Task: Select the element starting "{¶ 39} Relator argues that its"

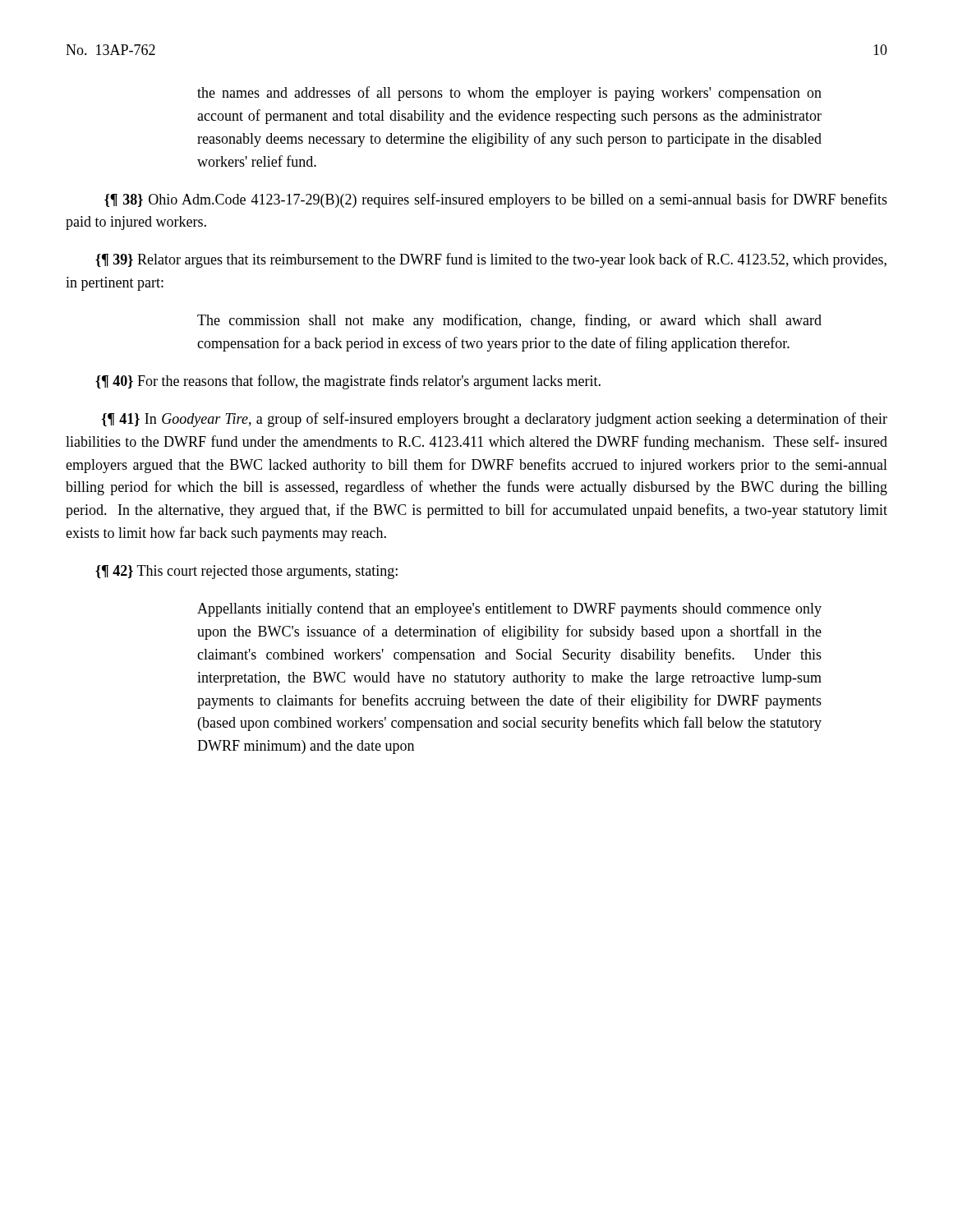Action: (476, 271)
